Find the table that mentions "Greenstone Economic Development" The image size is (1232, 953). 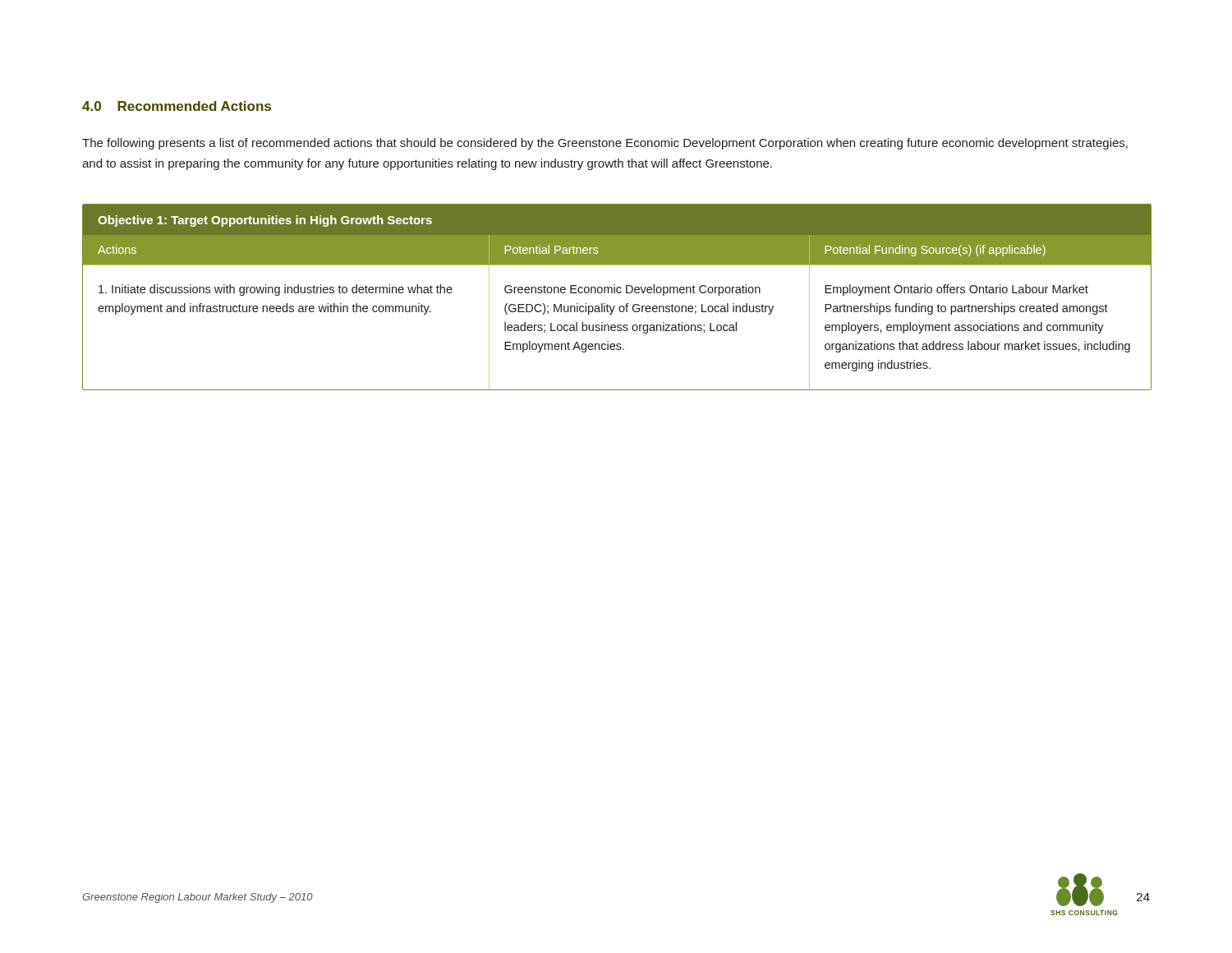click(x=617, y=297)
